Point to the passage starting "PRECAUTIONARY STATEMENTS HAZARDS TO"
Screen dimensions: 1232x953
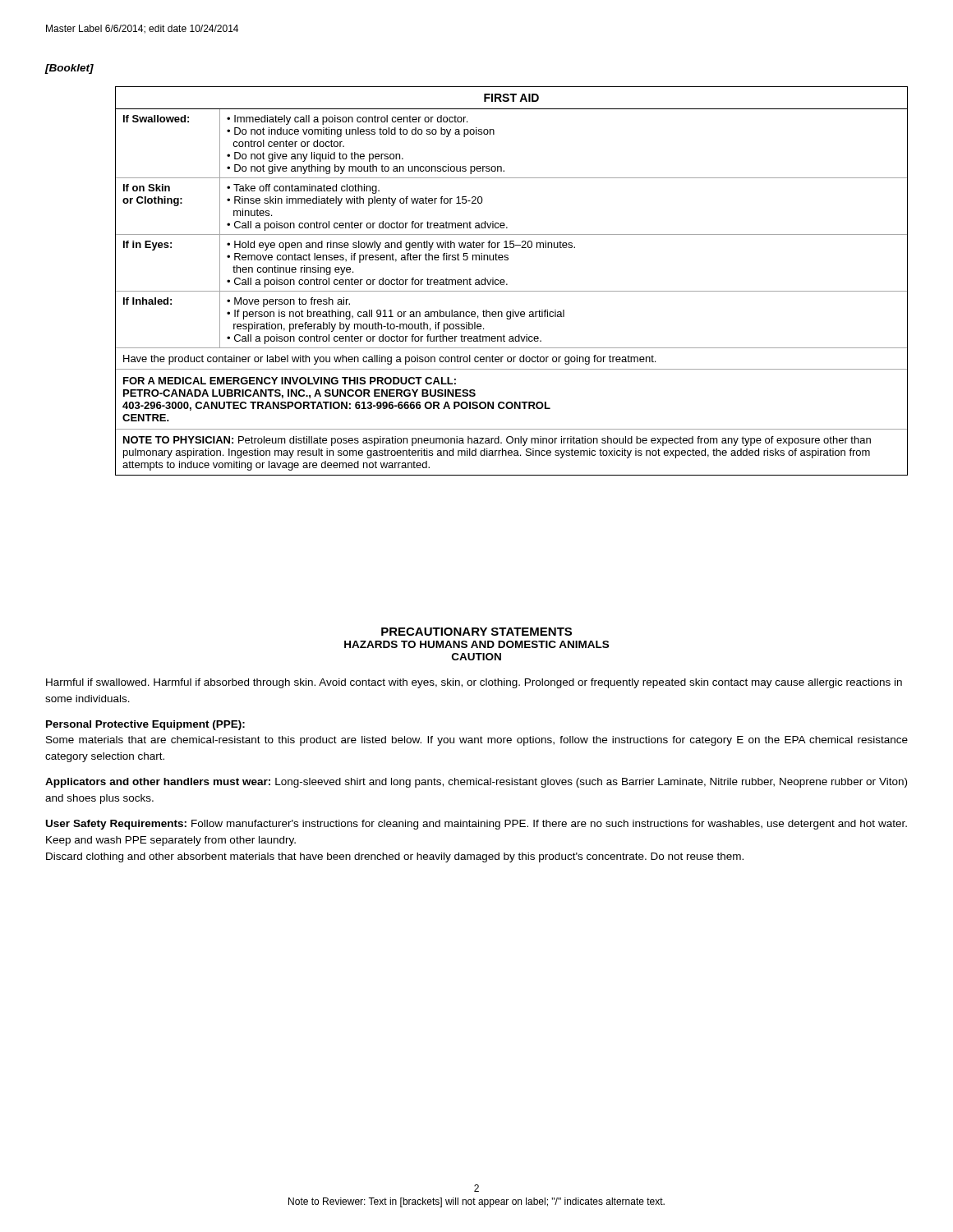(476, 644)
